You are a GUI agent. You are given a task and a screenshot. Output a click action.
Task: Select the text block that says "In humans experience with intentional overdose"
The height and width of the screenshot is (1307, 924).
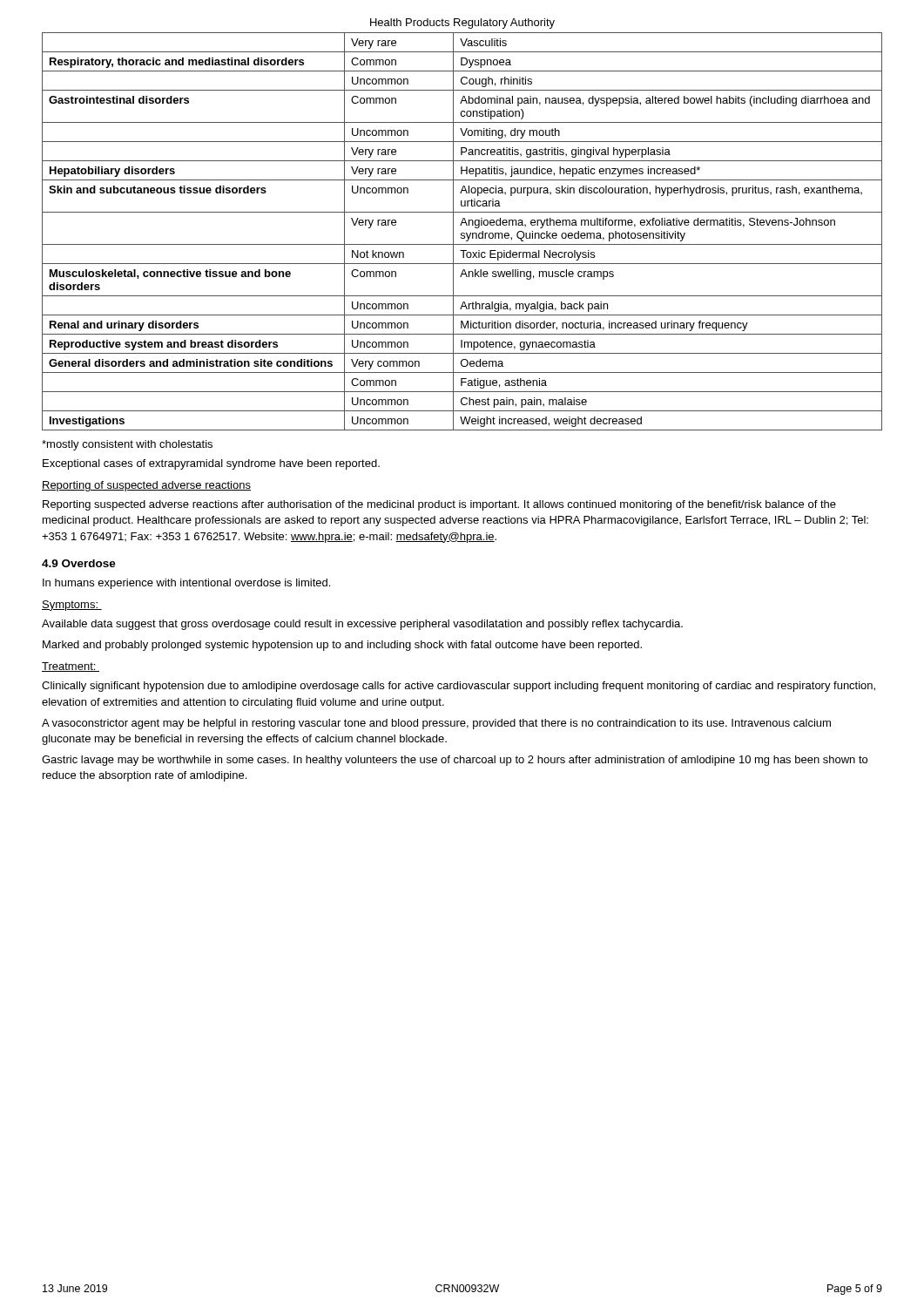coord(187,582)
